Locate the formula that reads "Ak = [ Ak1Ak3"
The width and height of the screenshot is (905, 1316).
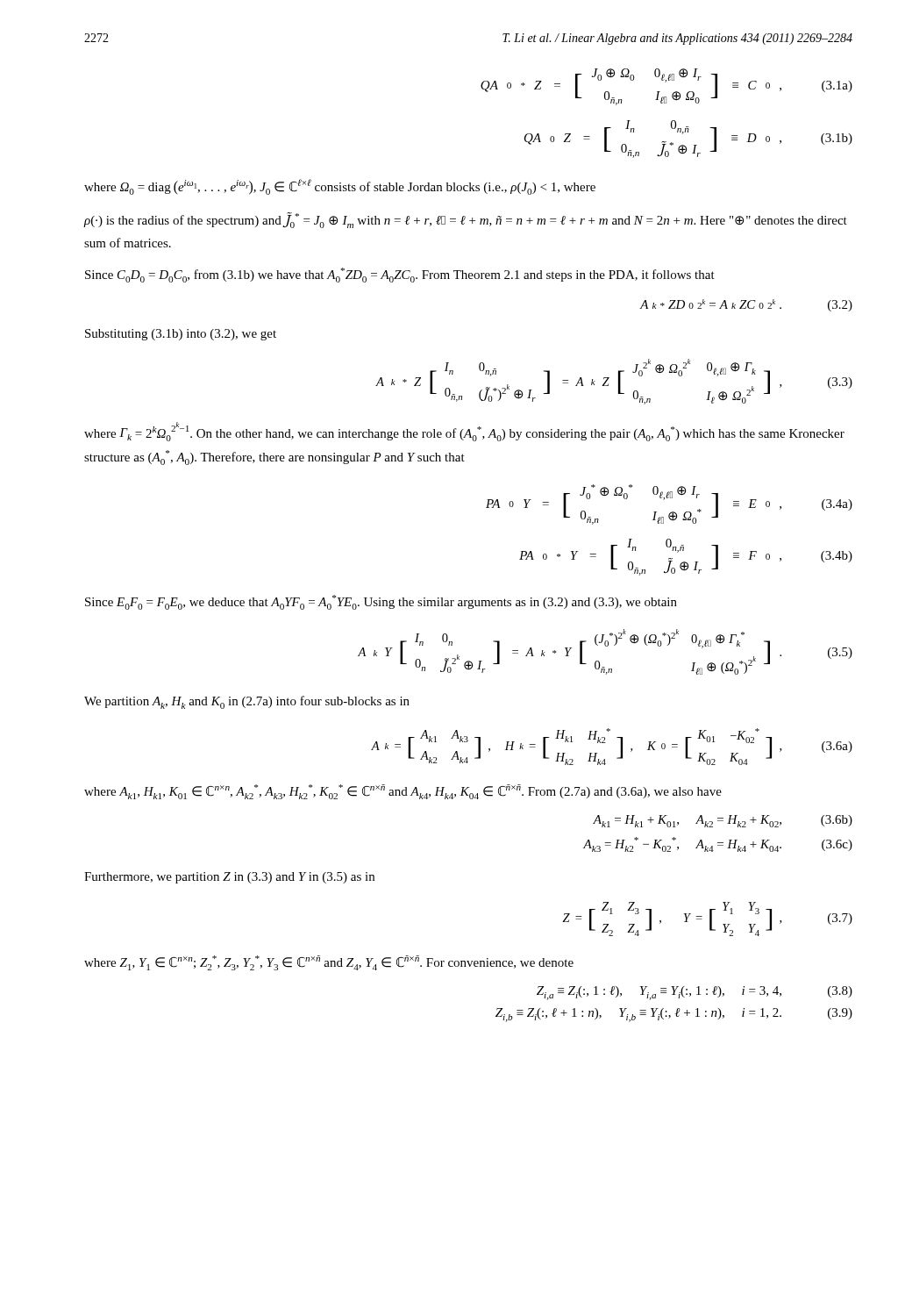click(x=468, y=746)
